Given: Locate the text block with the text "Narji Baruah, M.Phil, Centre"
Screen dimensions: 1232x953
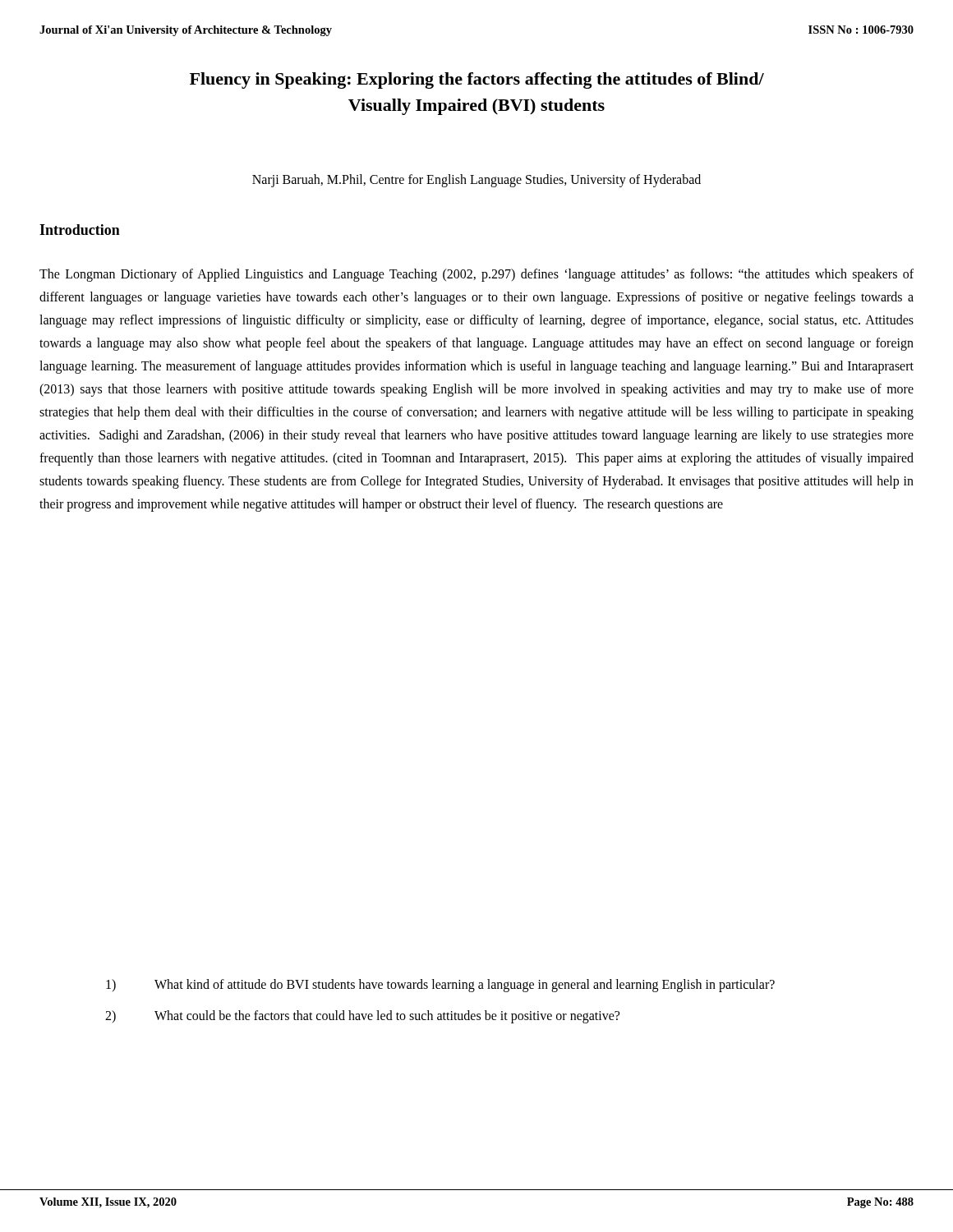Looking at the screenshot, I should [x=476, y=179].
